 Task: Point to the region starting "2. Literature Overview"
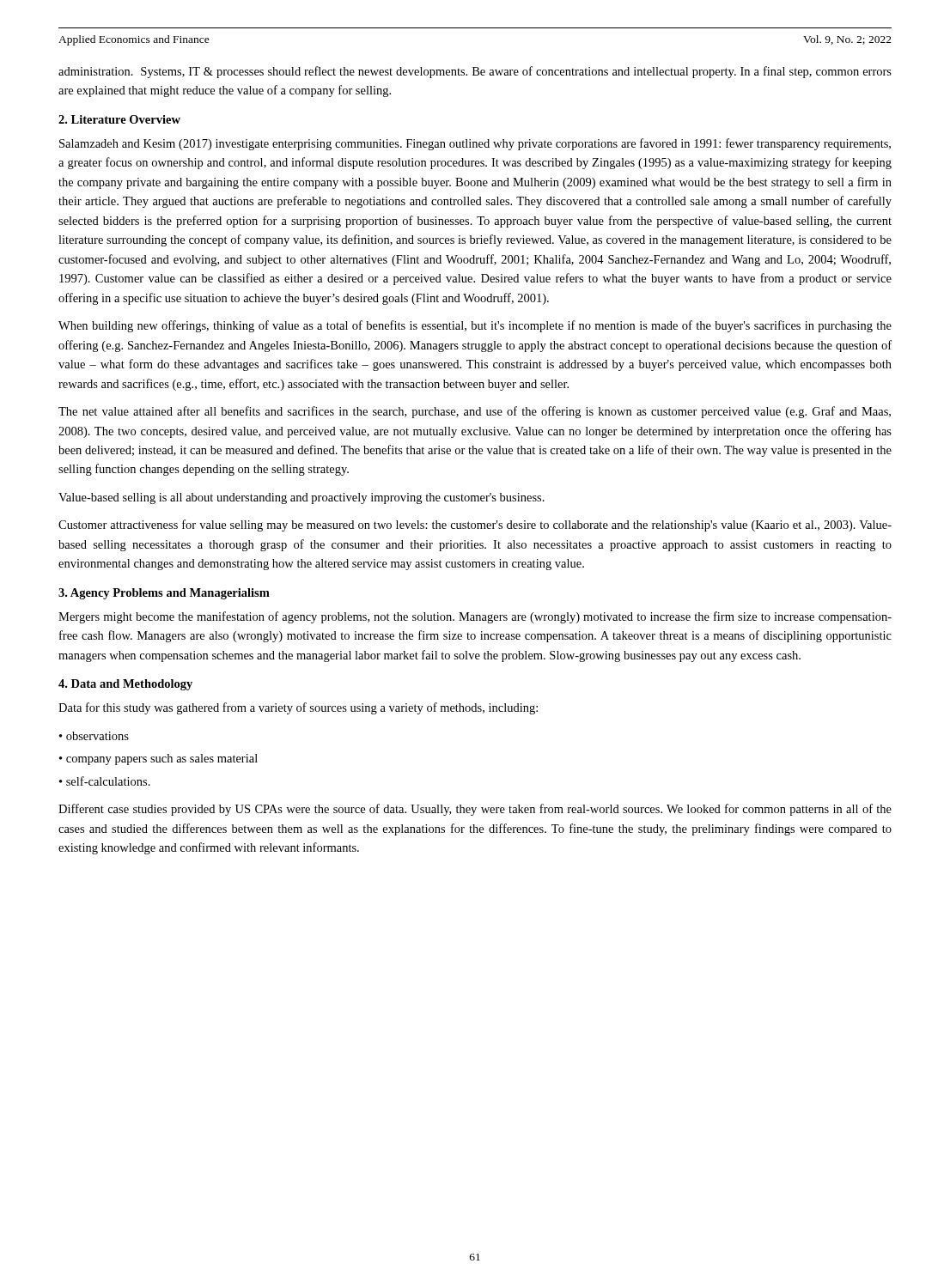click(x=119, y=119)
